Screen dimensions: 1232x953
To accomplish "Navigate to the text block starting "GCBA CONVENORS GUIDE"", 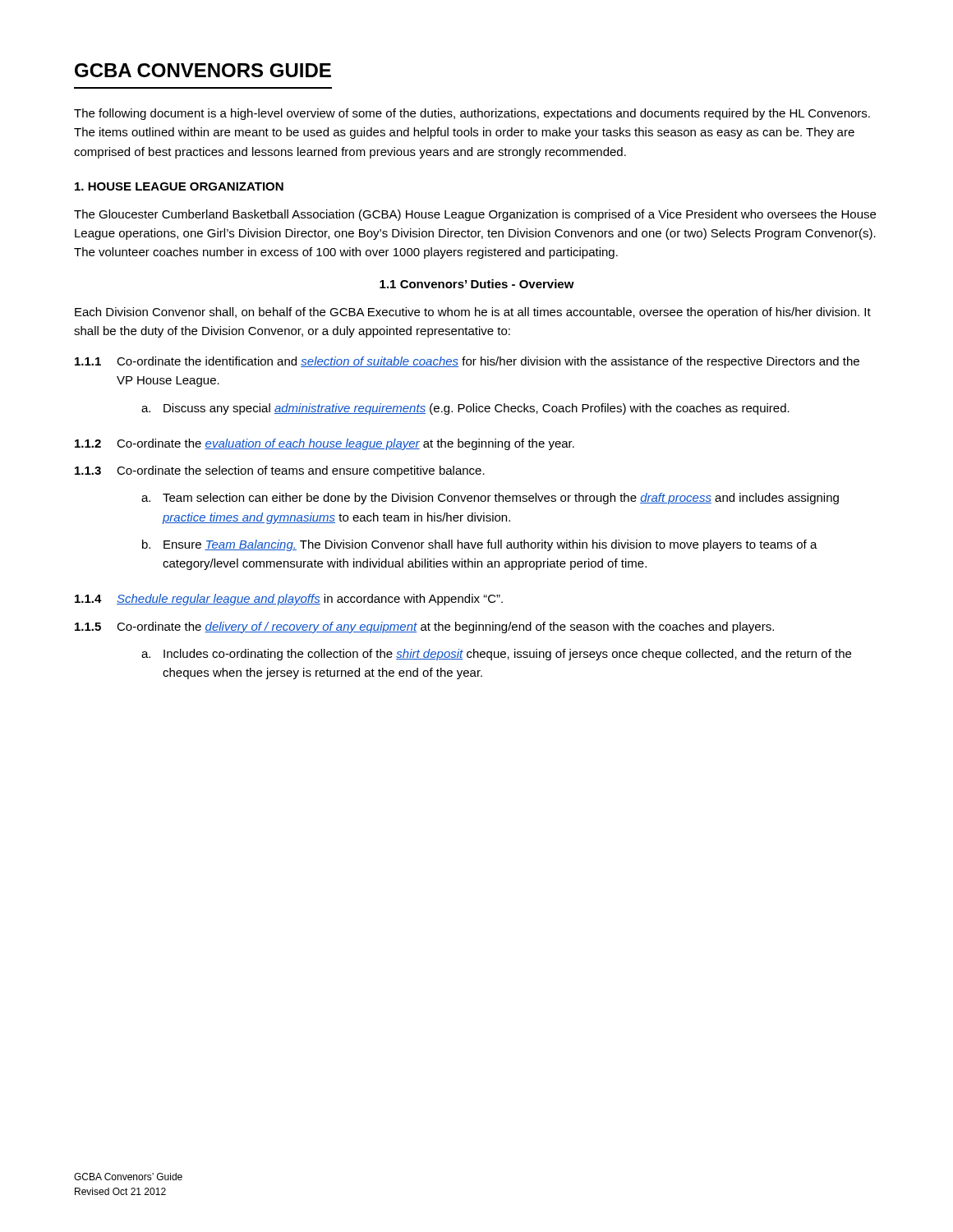I will coord(203,74).
